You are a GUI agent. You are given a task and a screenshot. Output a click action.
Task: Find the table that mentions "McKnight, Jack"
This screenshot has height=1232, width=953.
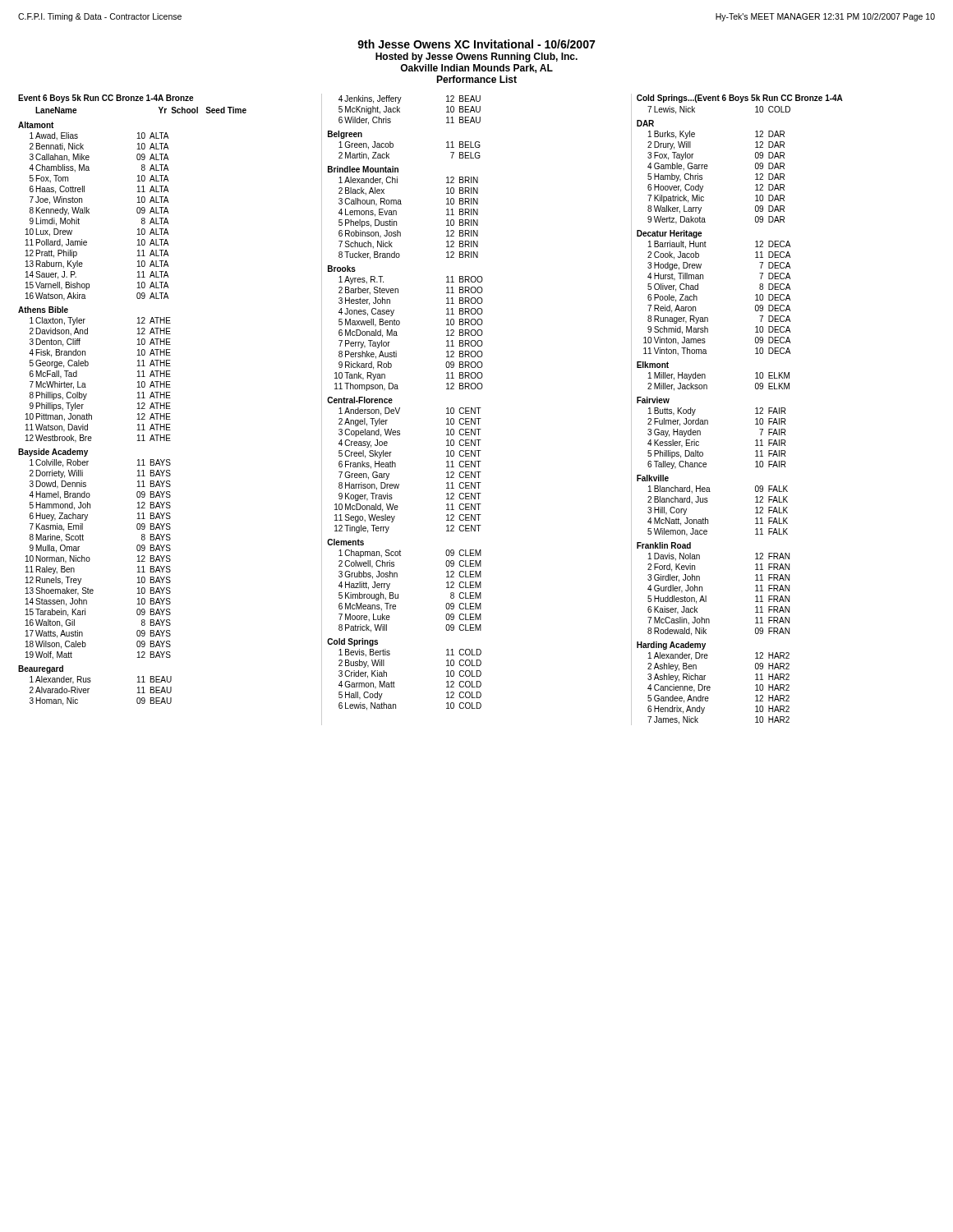click(x=476, y=402)
